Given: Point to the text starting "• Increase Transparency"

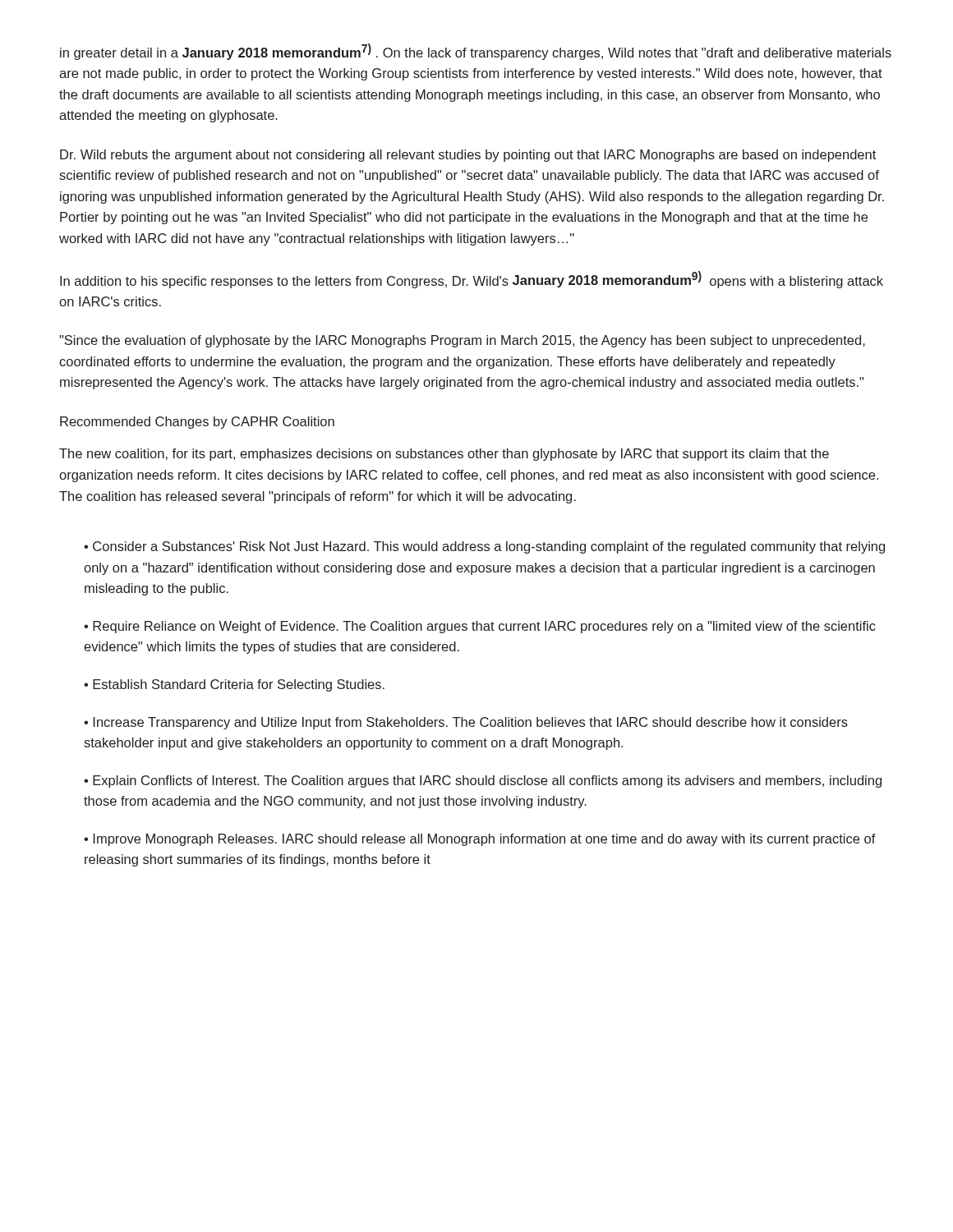Looking at the screenshot, I should pyautogui.click(x=466, y=732).
